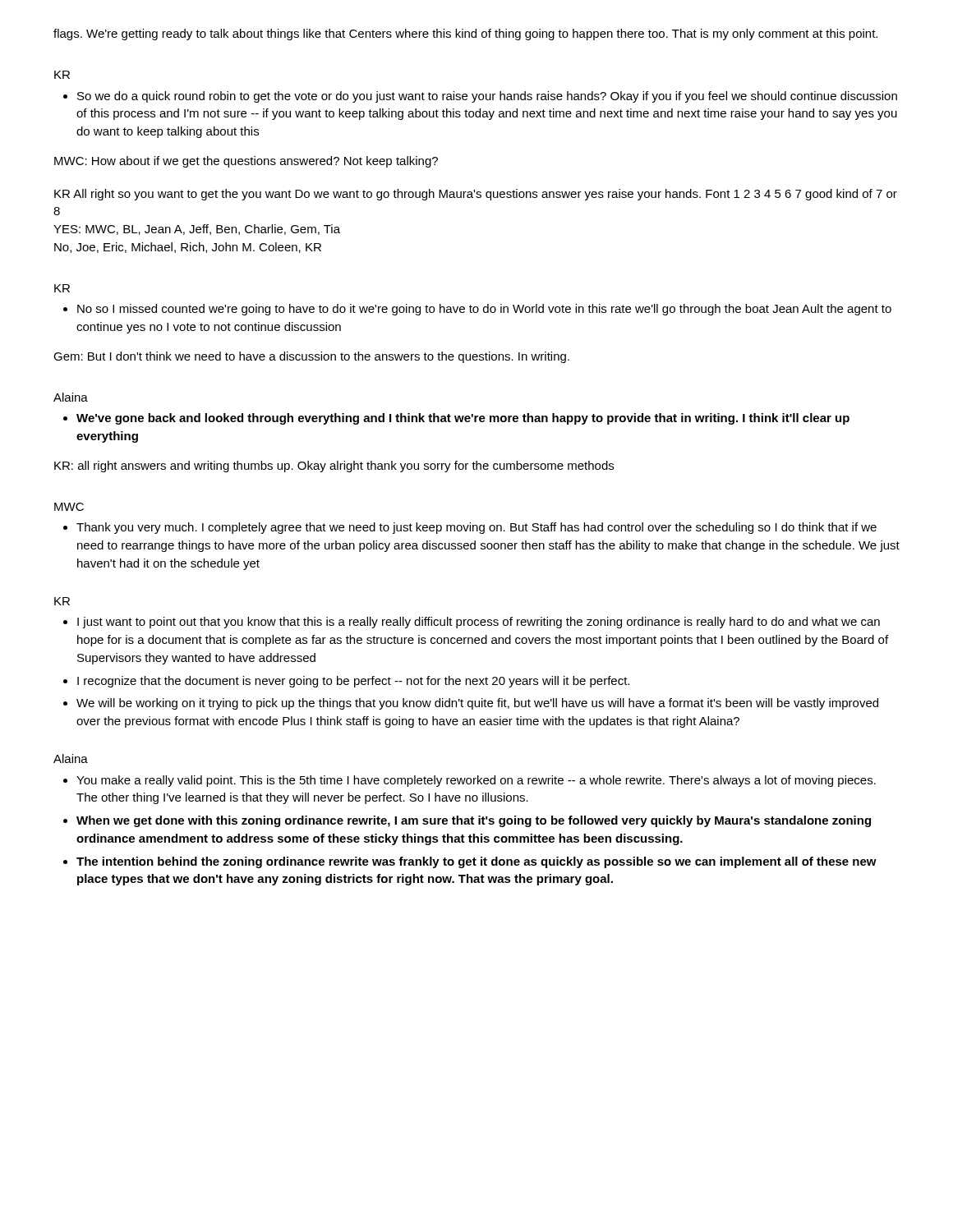953x1232 pixels.
Task: Select the list item that says "We've gone back and looked through everything"
Action: tap(488, 427)
